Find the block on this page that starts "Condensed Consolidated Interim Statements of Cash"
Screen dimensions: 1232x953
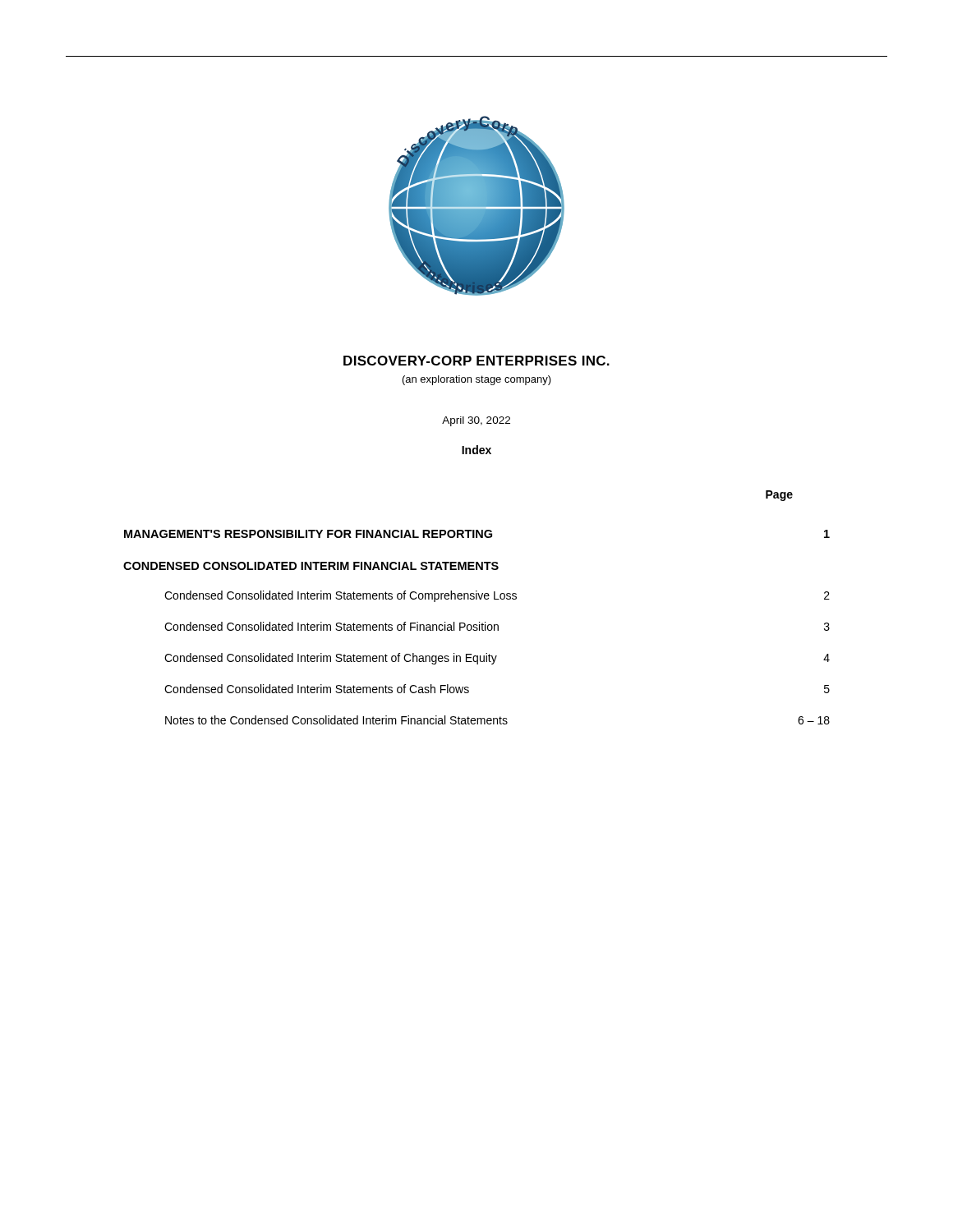pyautogui.click(x=318, y=689)
